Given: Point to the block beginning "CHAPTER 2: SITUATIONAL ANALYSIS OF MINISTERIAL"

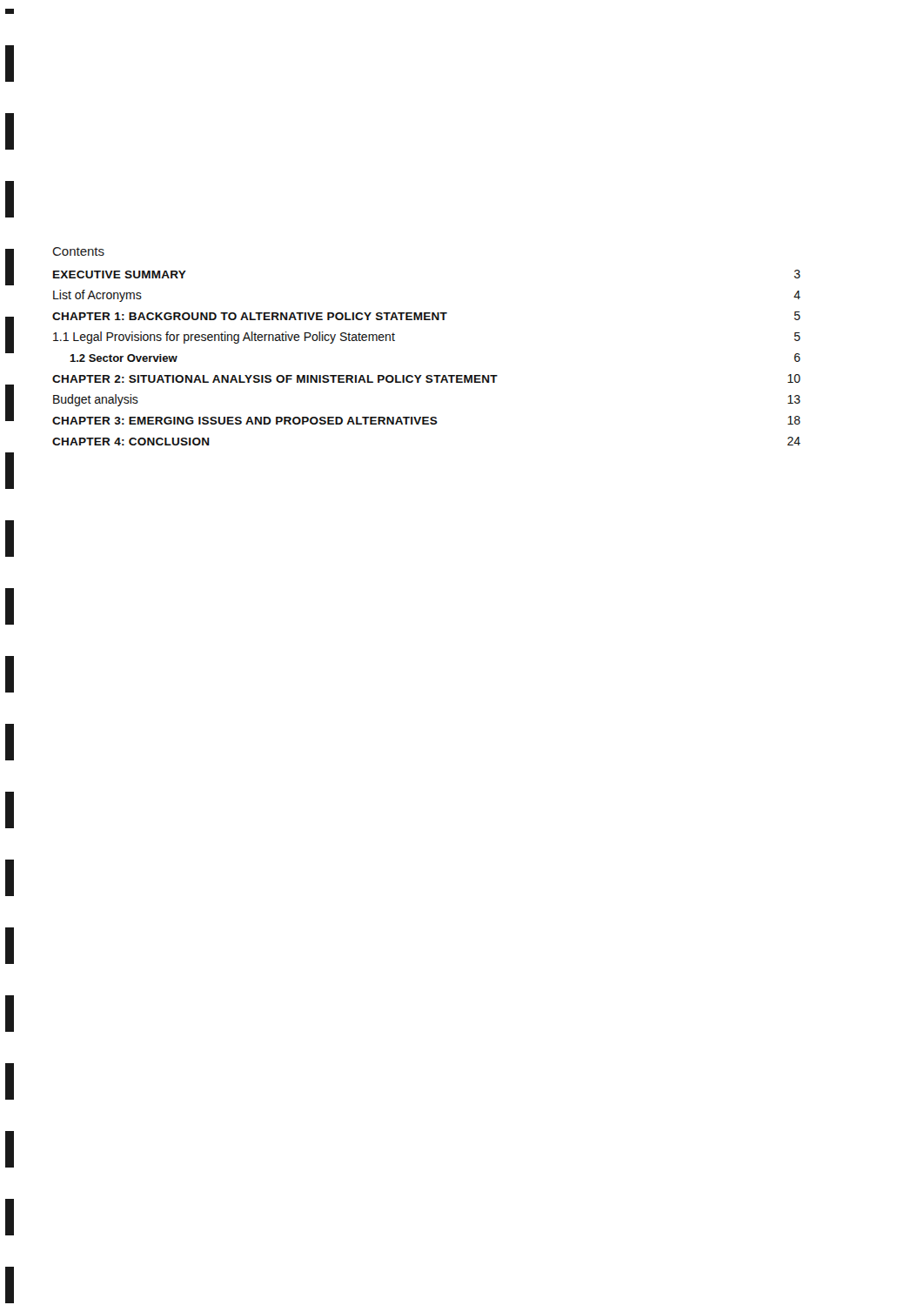Looking at the screenshot, I should pyautogui.click(x=426, y=378).
